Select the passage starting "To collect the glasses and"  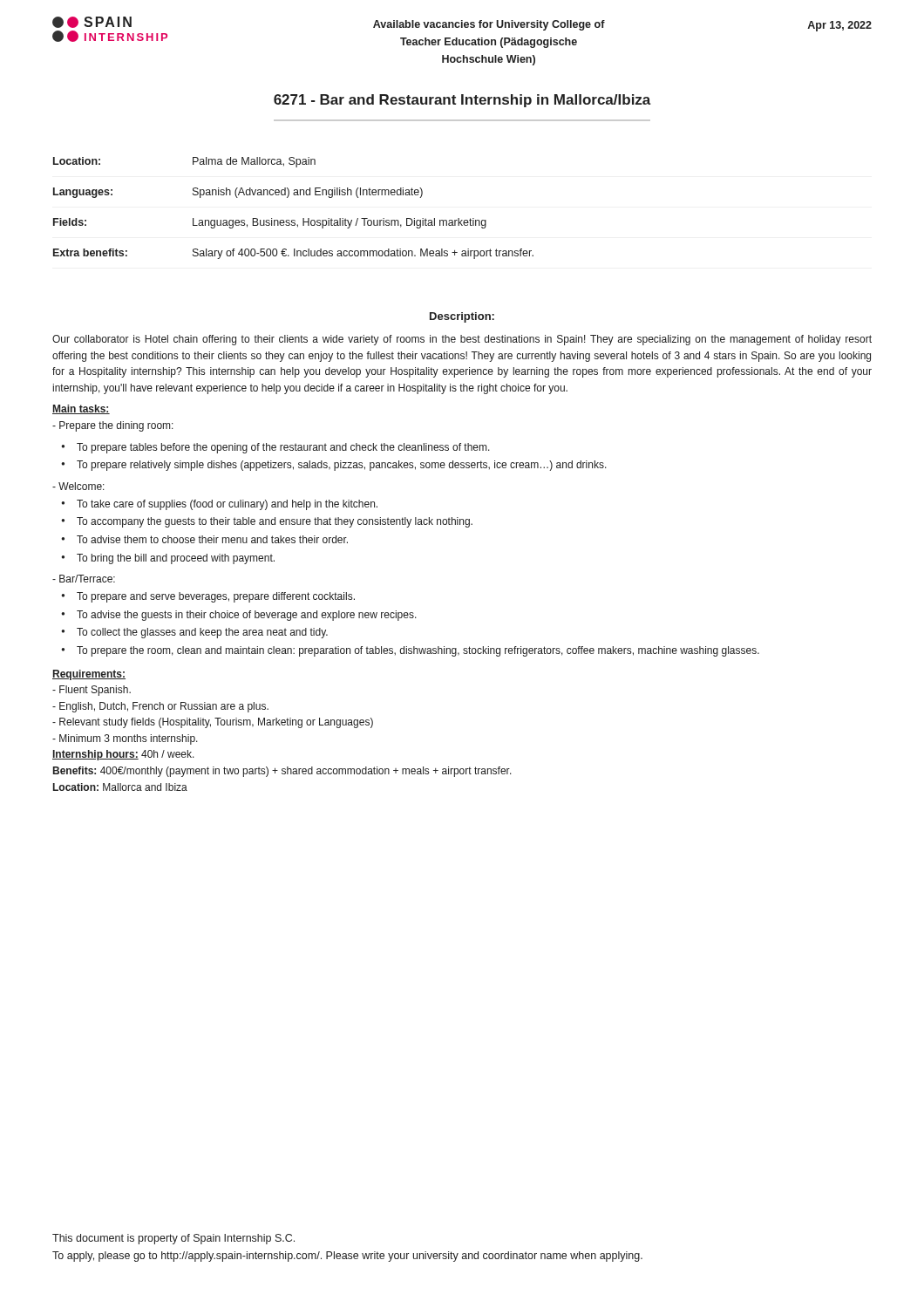202,632
